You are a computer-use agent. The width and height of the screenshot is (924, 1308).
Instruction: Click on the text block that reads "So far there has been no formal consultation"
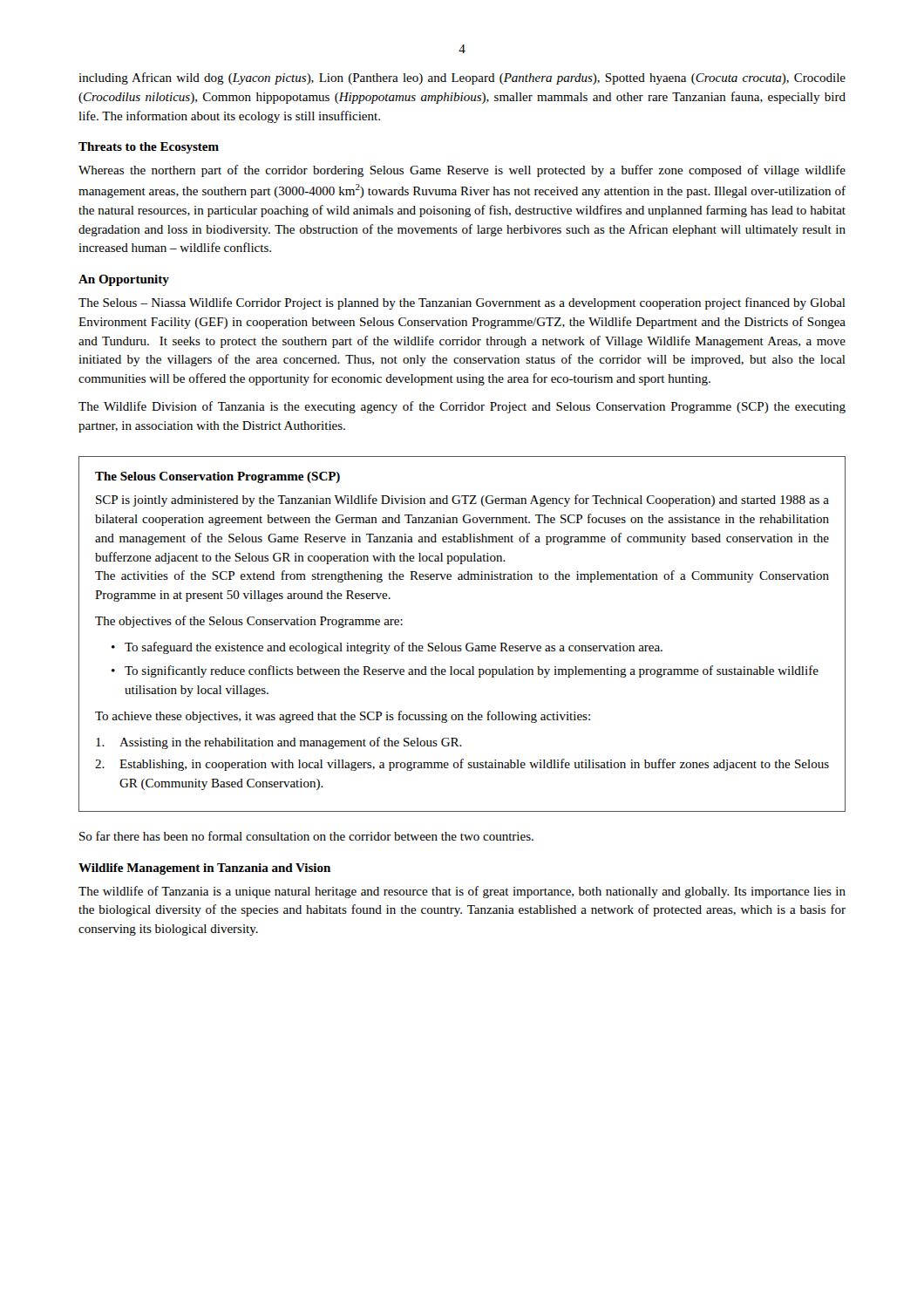point(462,837)
